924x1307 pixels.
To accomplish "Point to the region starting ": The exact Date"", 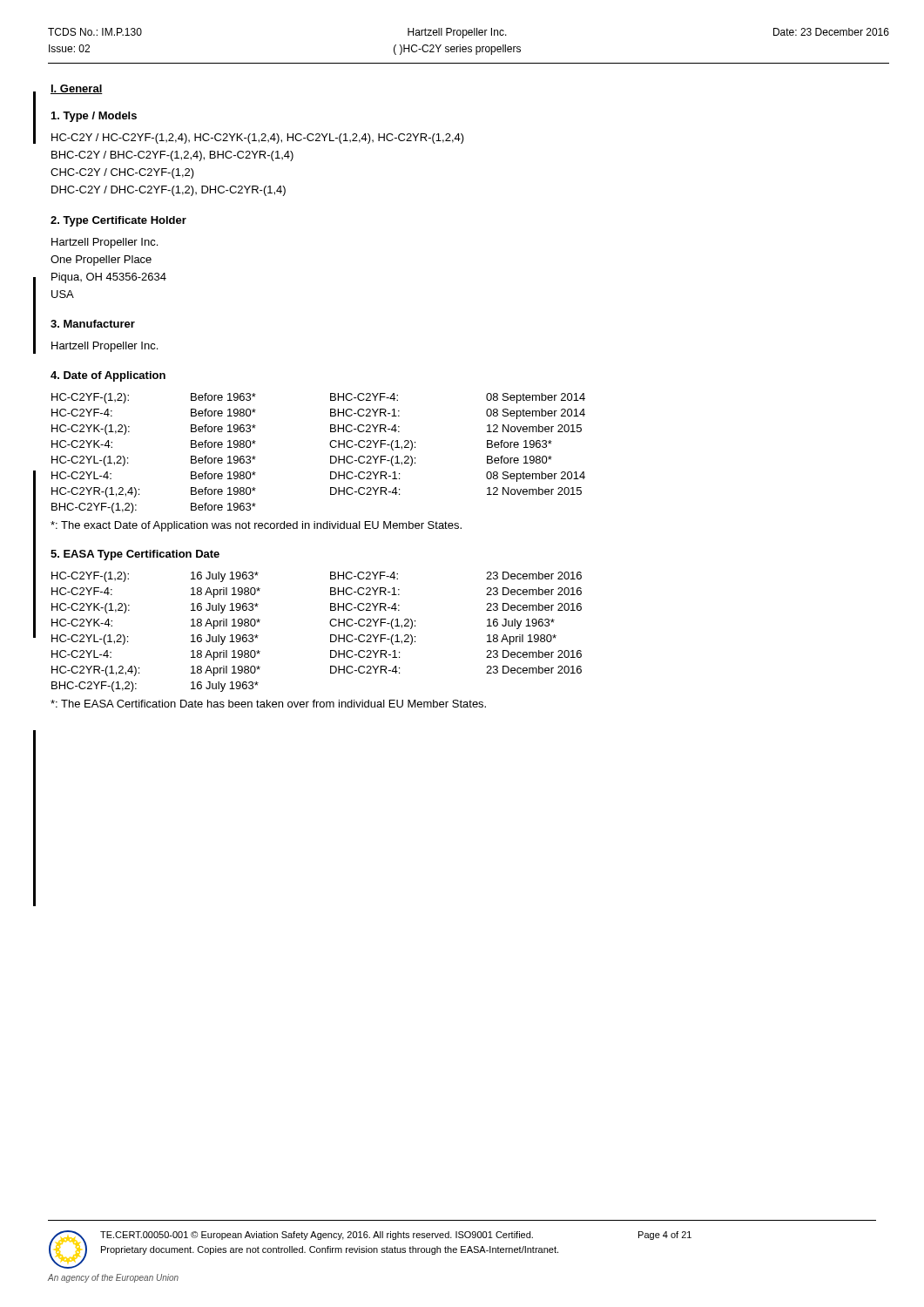I will point(257,525).
